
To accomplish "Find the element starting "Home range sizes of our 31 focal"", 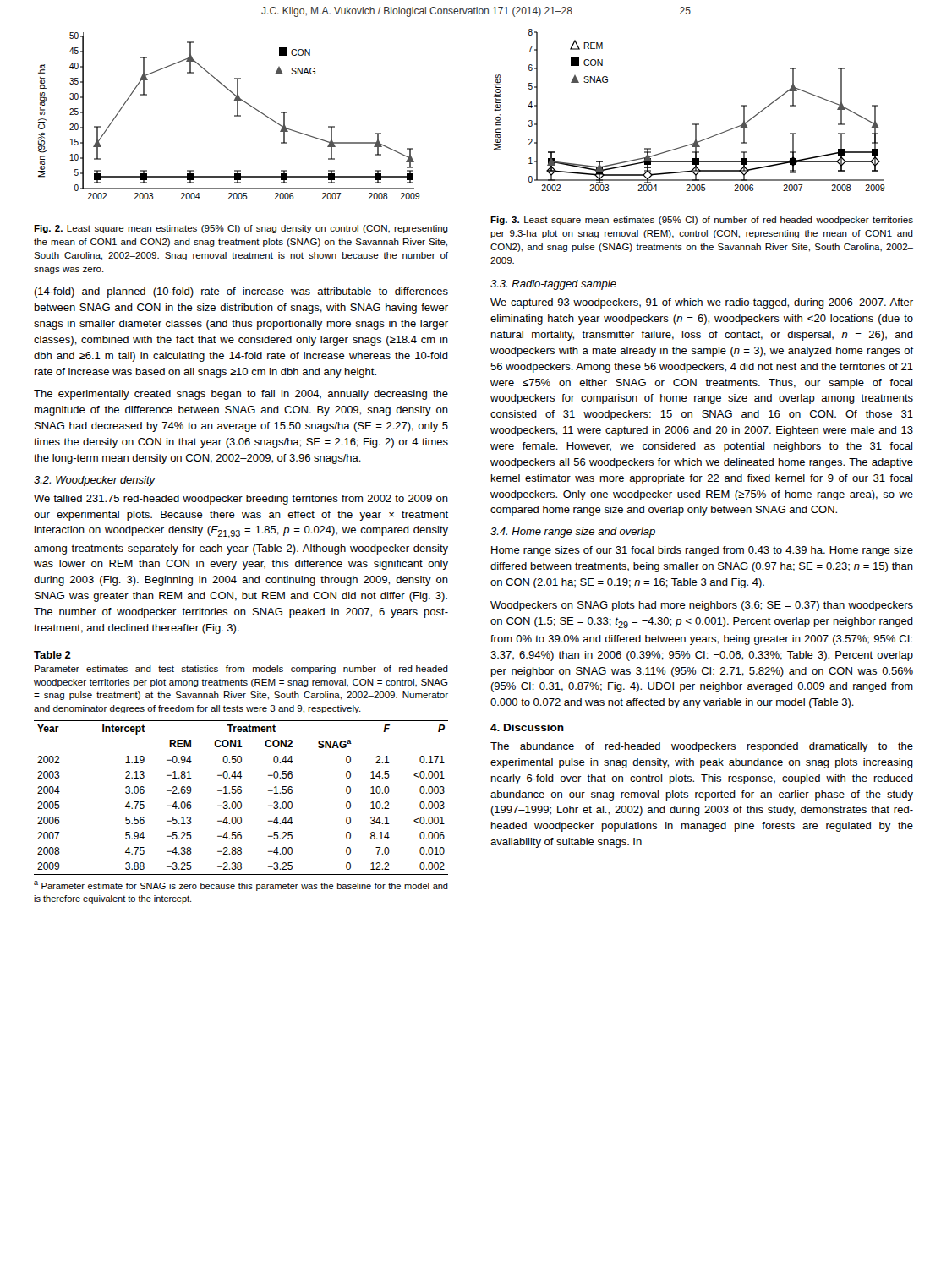I will point(702,566).
